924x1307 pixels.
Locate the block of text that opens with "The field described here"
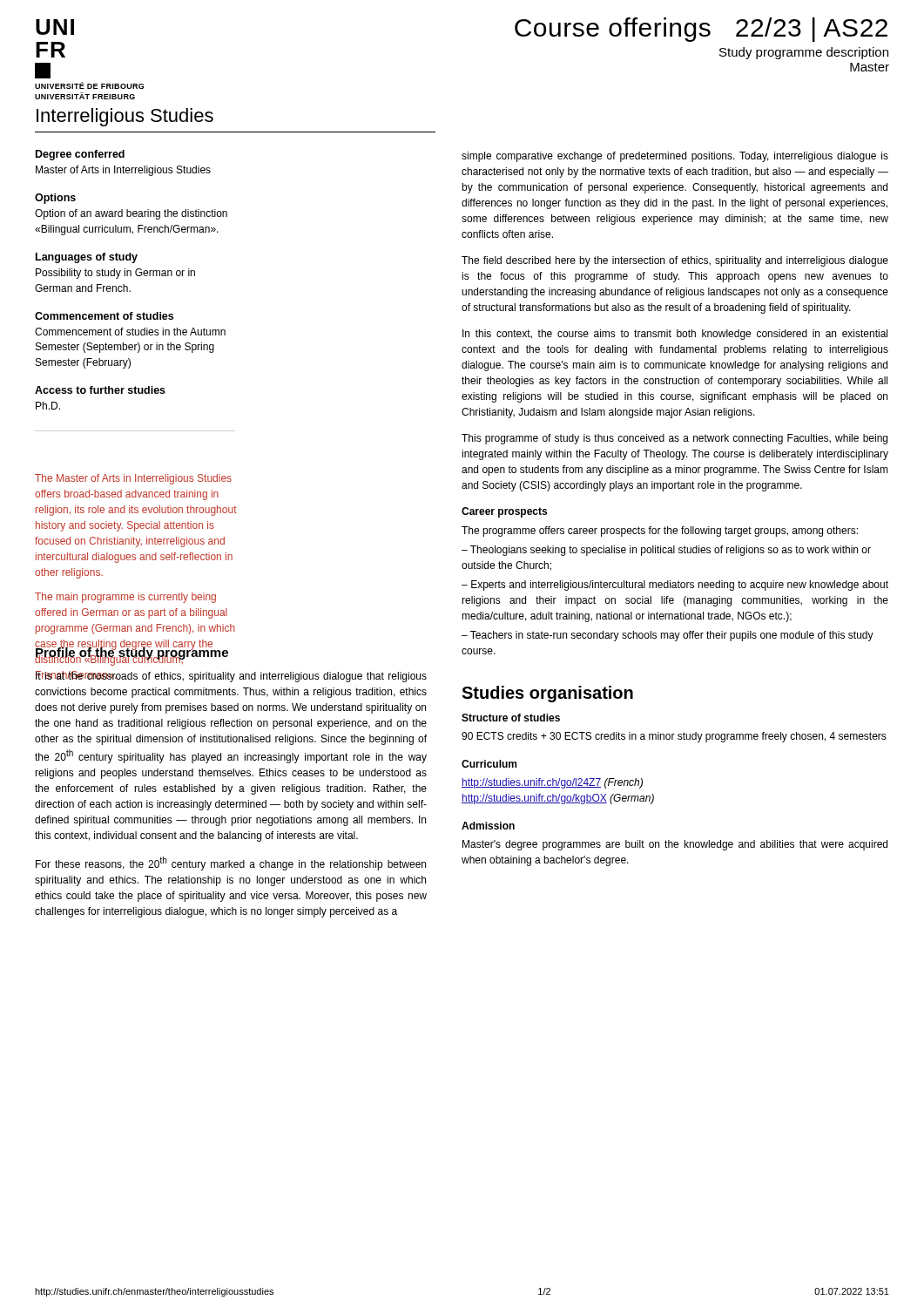coord(675,284)
